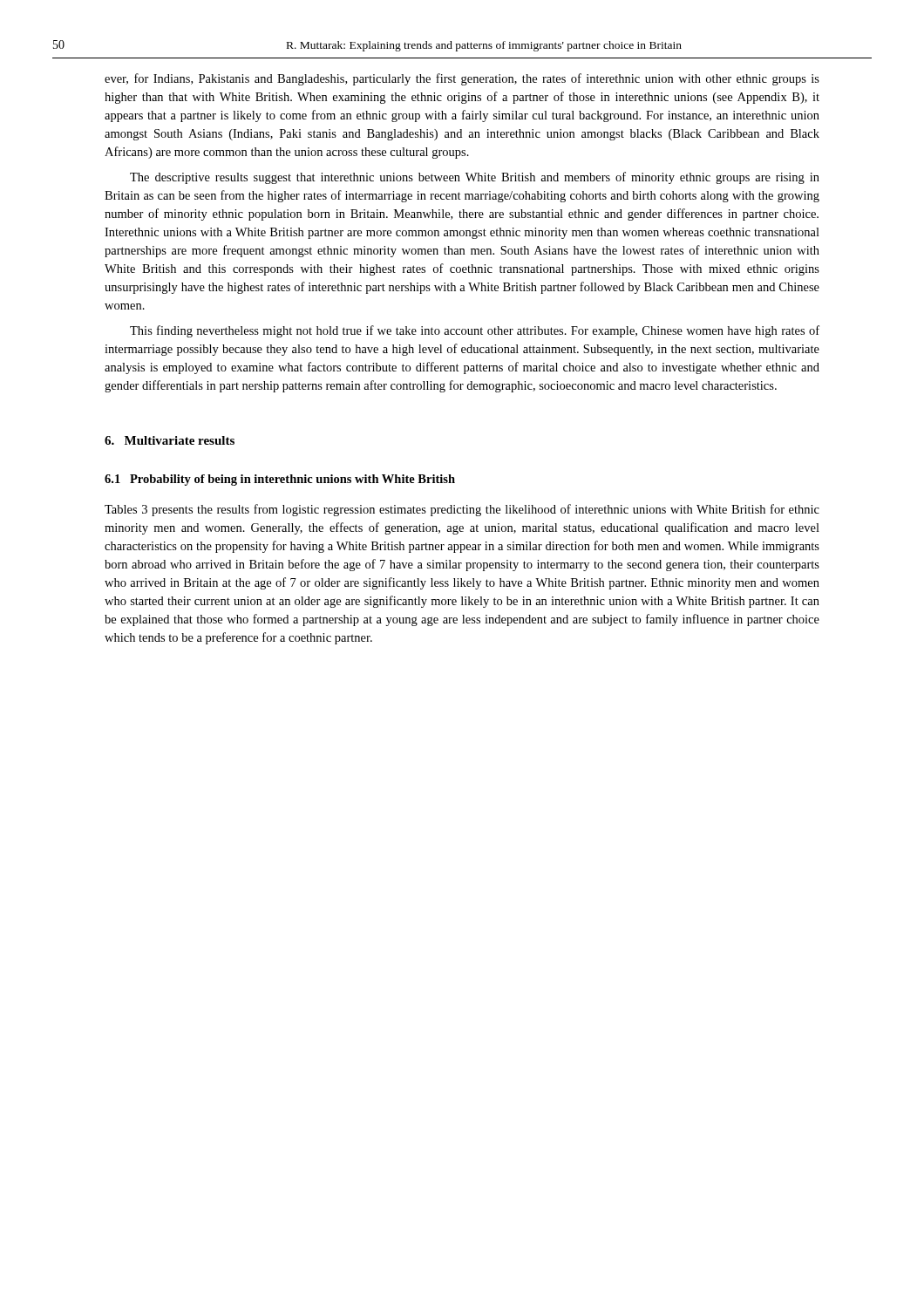Point to the text block starting "The descriptive results suggest that interethnic unions"
The height and width of the screenshot is (1308, 924).
[462, 241]
